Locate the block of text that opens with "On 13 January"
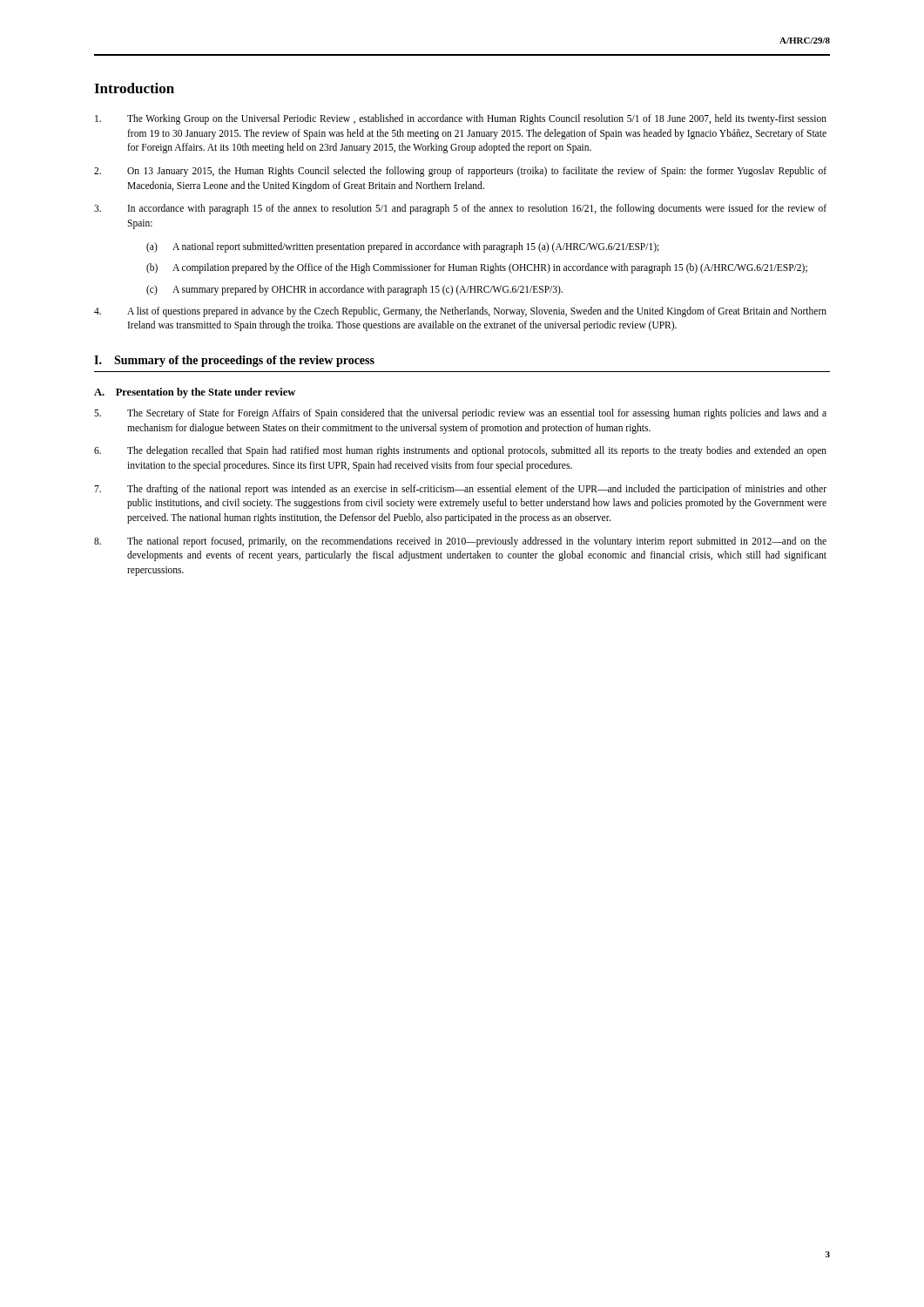 pos(460,178)
